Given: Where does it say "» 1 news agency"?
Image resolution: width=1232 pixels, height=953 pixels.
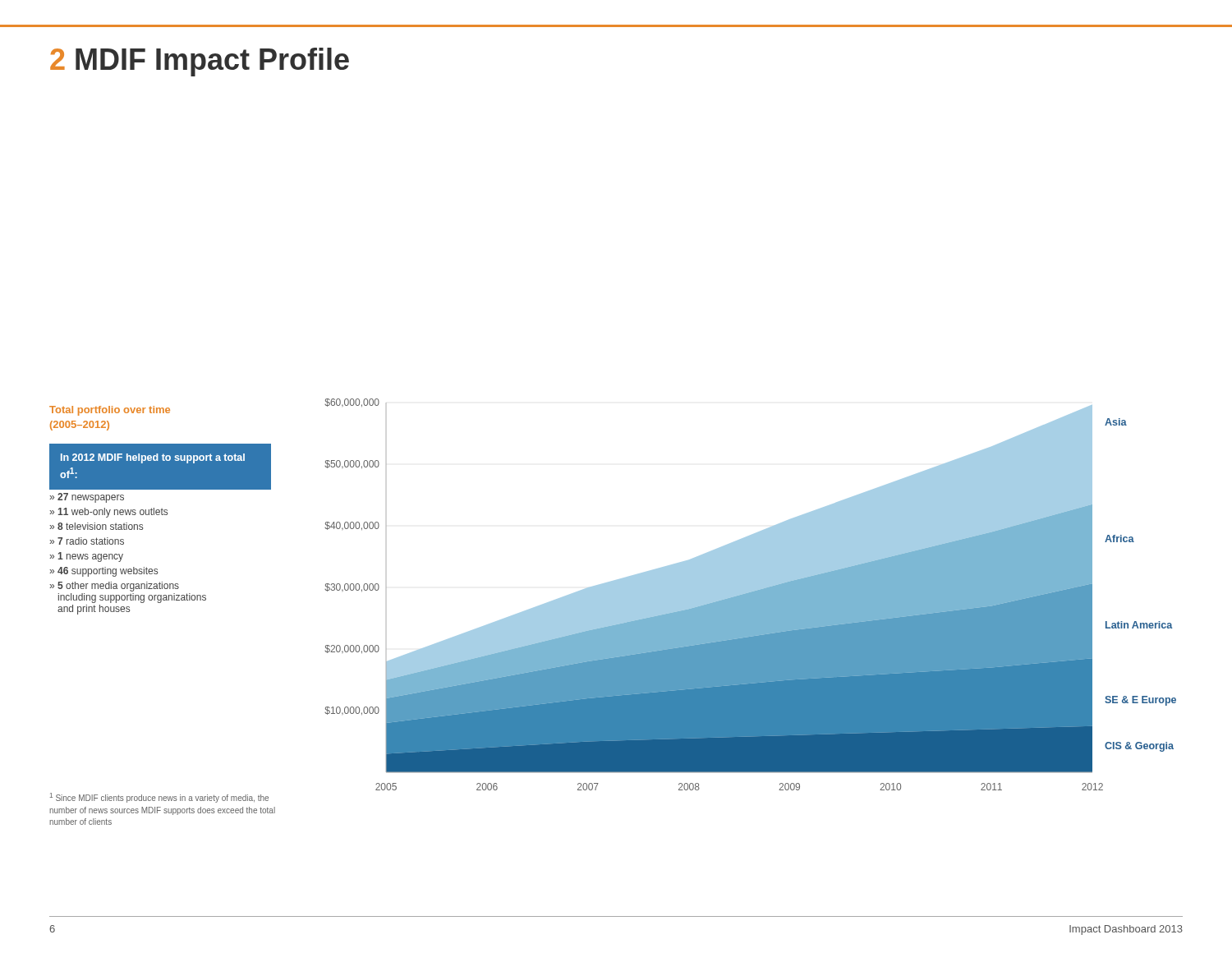Looking at the screenshot, I should click(86, 556).
